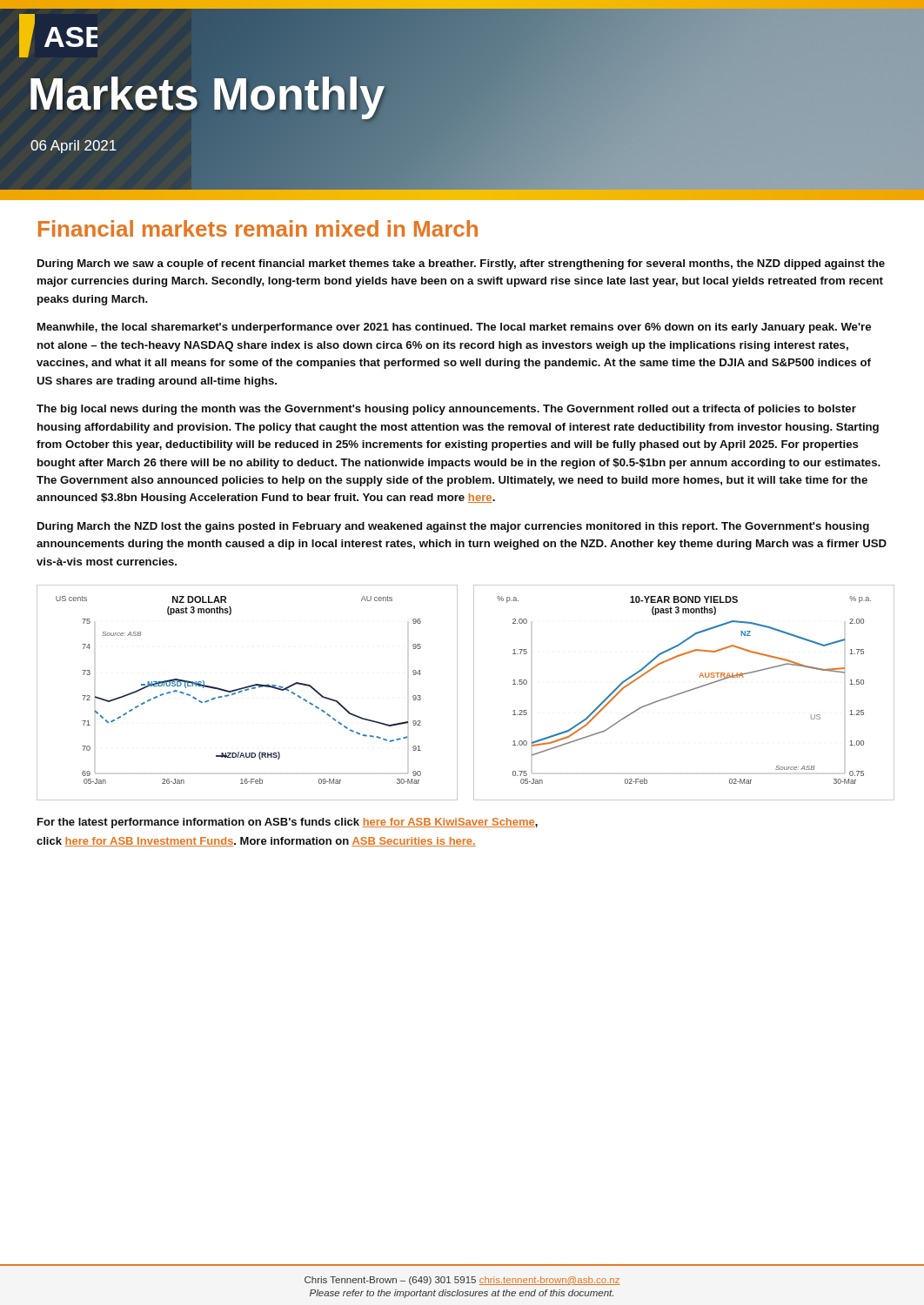The image size is (924, 1305).
Task: Point to "Financial markets remain mixed in March"
Action: click(258, 229)
